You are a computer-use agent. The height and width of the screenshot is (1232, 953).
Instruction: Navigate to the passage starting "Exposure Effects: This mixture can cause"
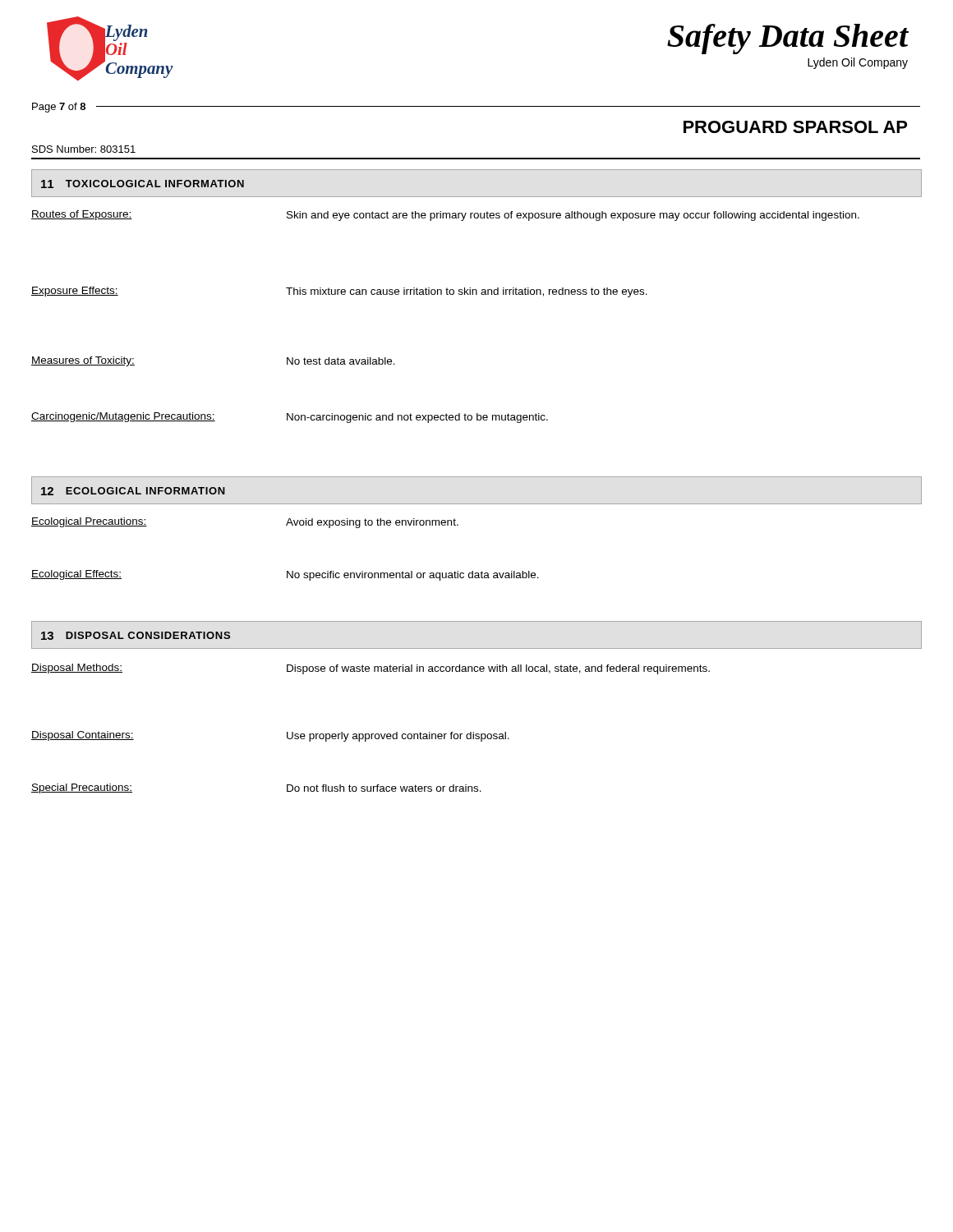click(476, 292)
